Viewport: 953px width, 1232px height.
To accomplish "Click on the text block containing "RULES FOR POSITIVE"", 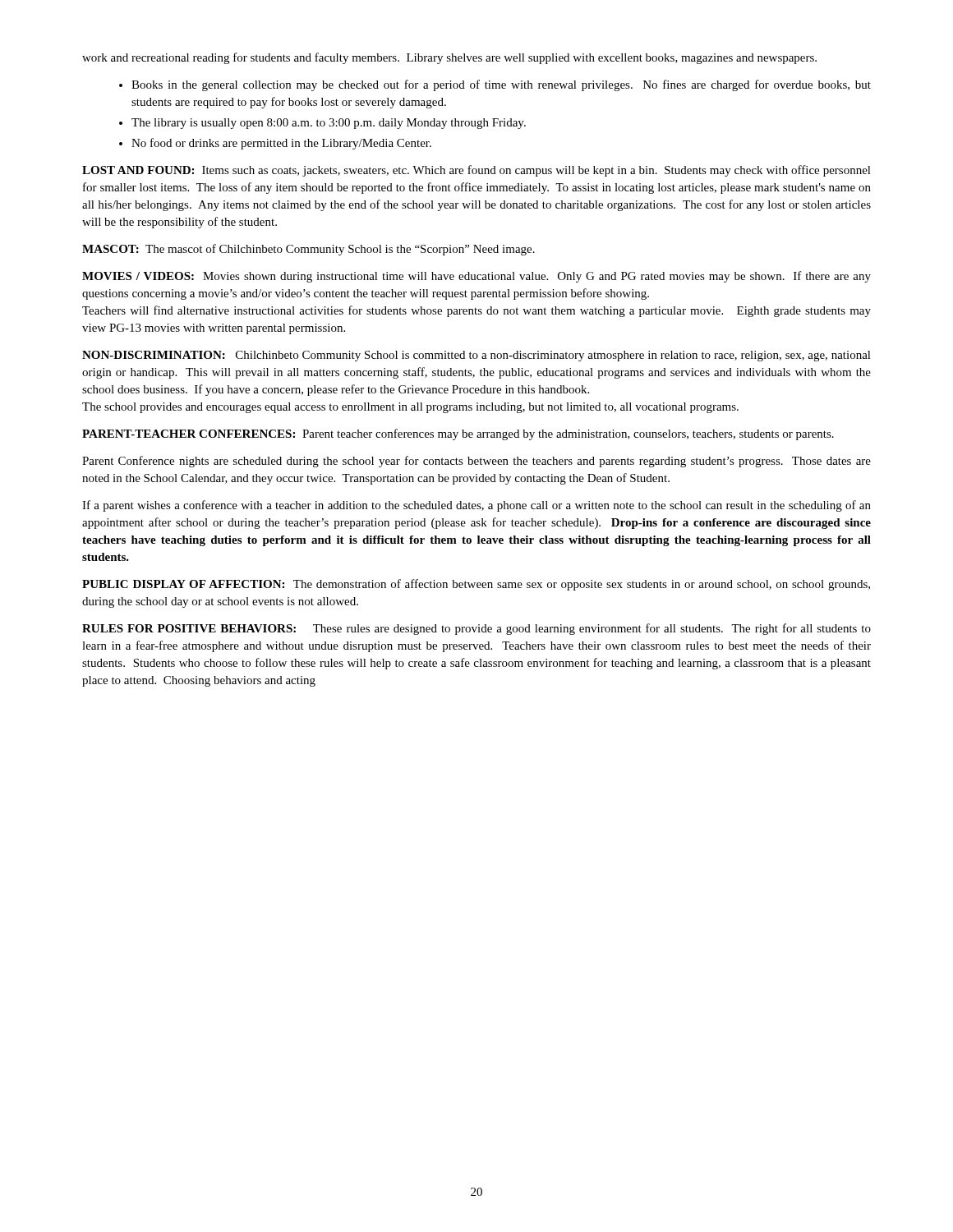I will [476, 654].
